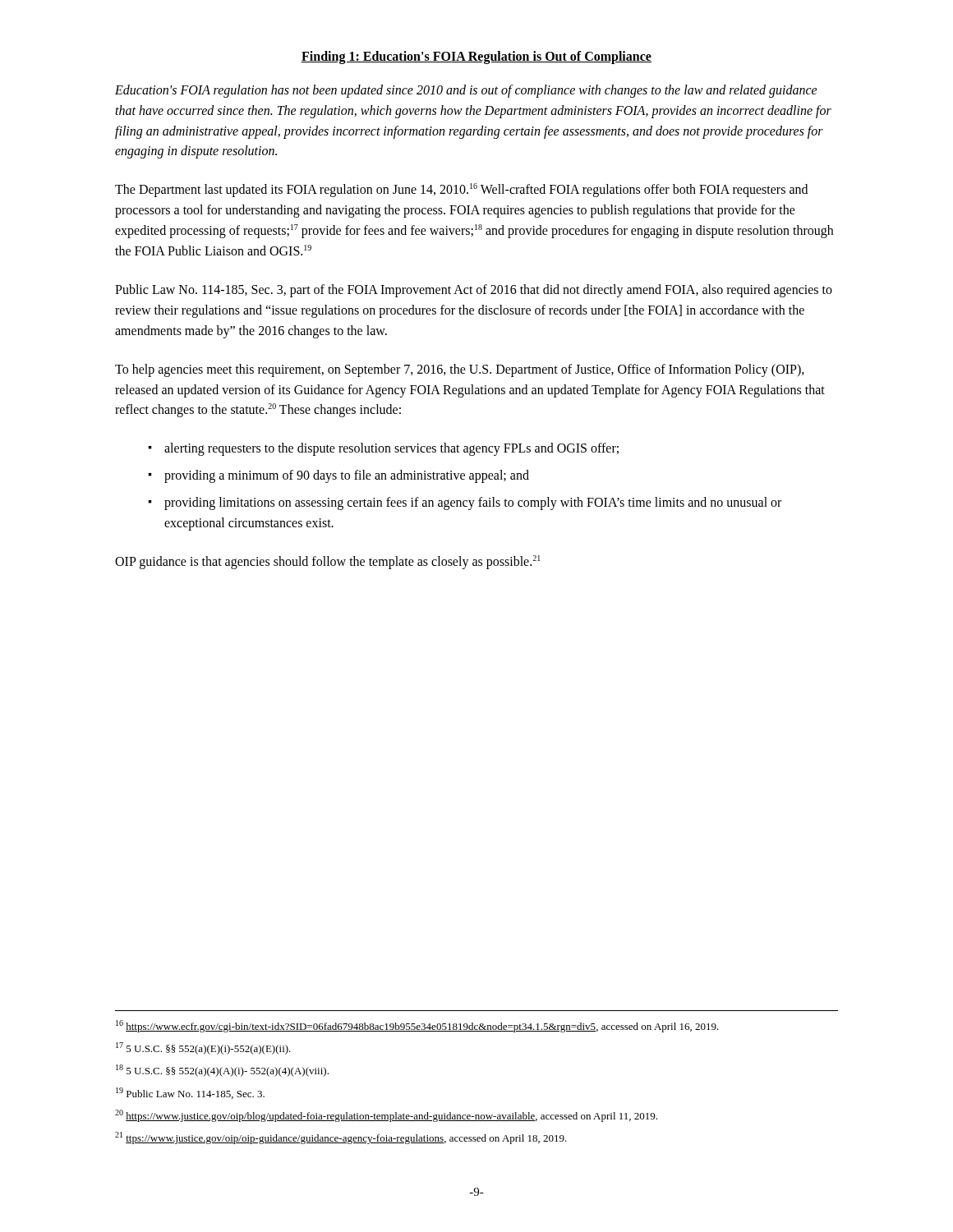The image size is (953, 1232).
Task: Select the block starting "19 Public Law No."
Action: click(190, 1093)
